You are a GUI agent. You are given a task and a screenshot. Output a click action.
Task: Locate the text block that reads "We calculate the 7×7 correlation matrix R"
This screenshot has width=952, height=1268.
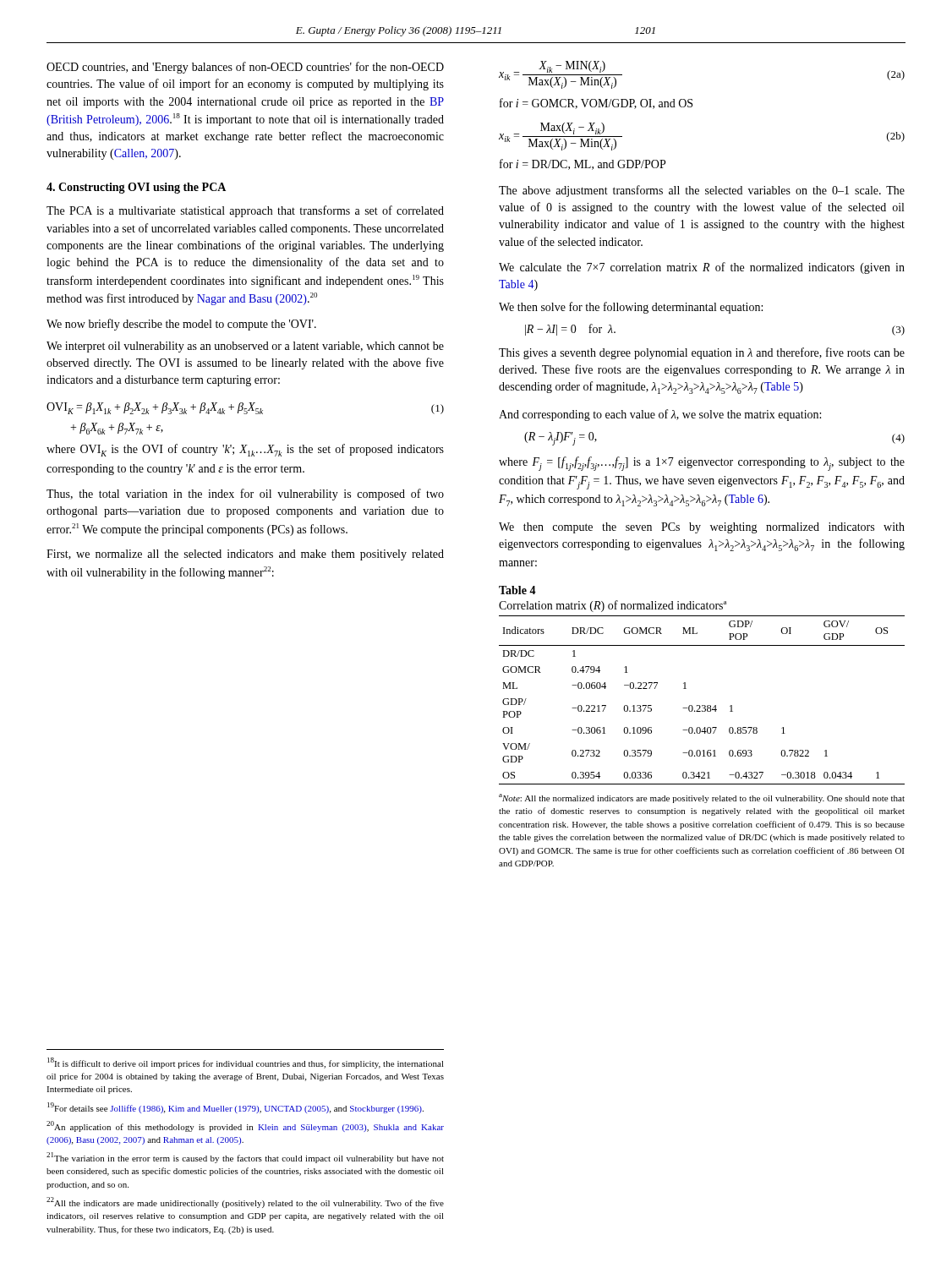702,276
